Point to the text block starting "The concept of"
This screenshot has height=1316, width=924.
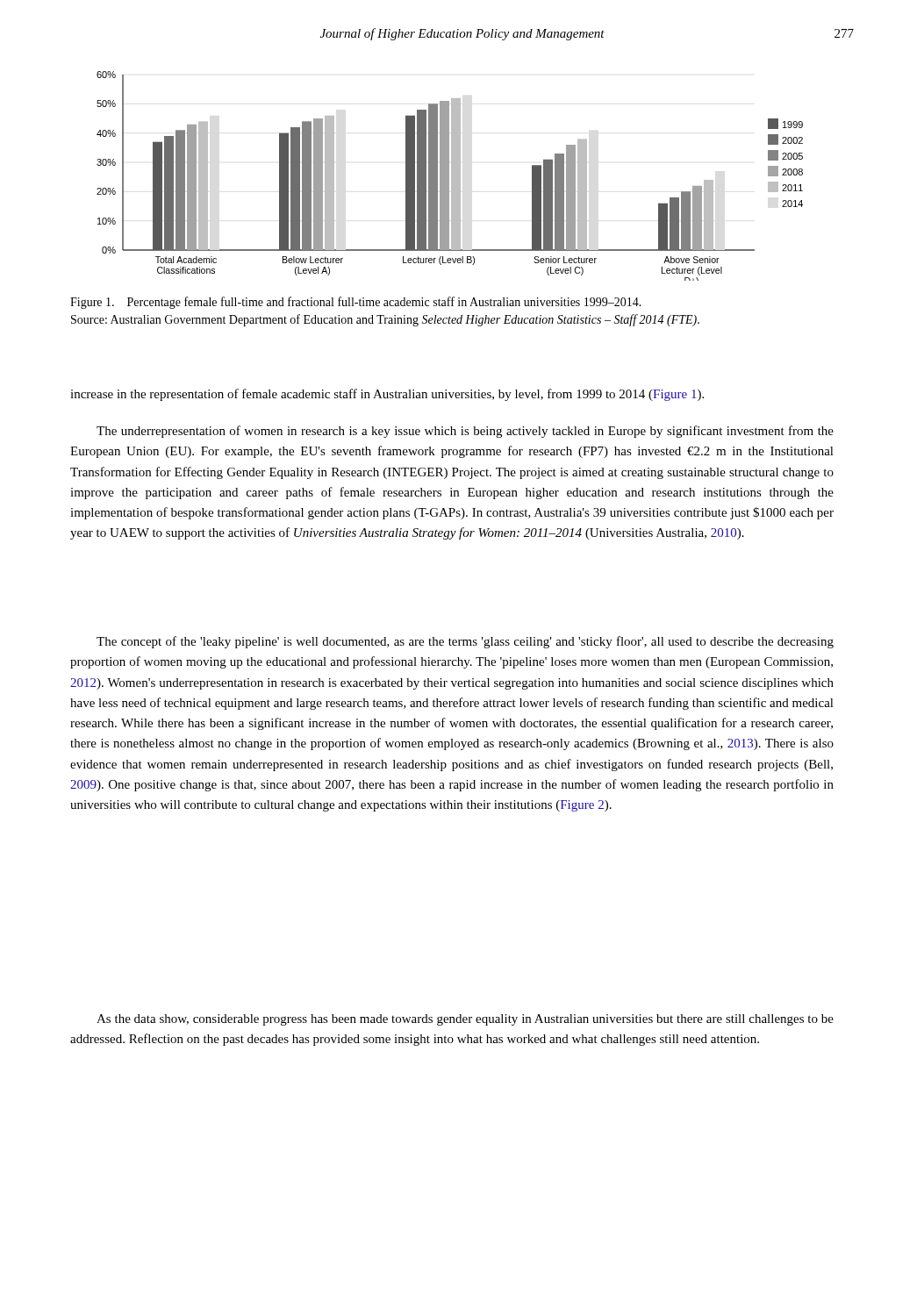pyautogui.click(x=452, y=723)
